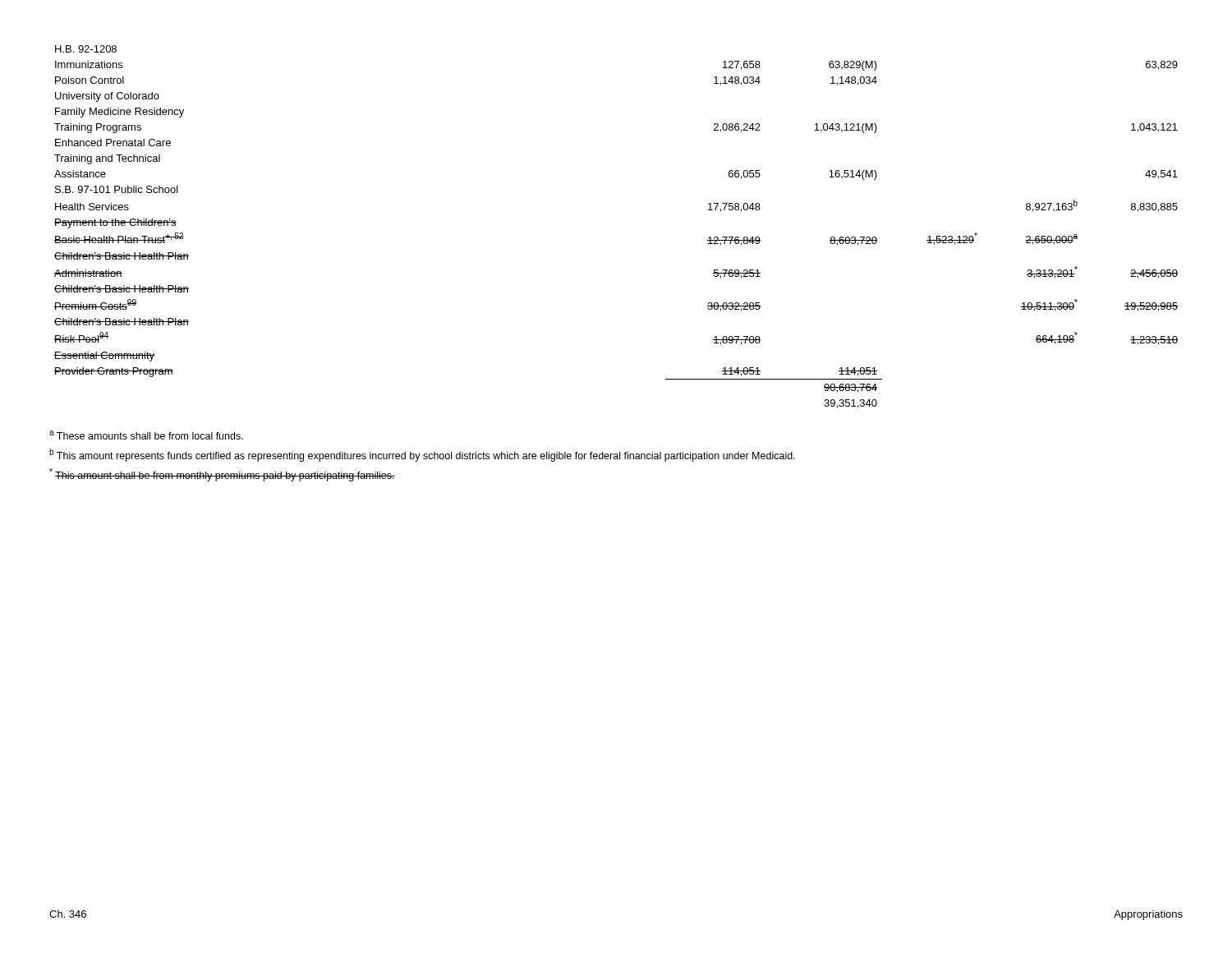Viewport: 1232px width, 953px height.
Task: Select a table
Action: (616, 226)
